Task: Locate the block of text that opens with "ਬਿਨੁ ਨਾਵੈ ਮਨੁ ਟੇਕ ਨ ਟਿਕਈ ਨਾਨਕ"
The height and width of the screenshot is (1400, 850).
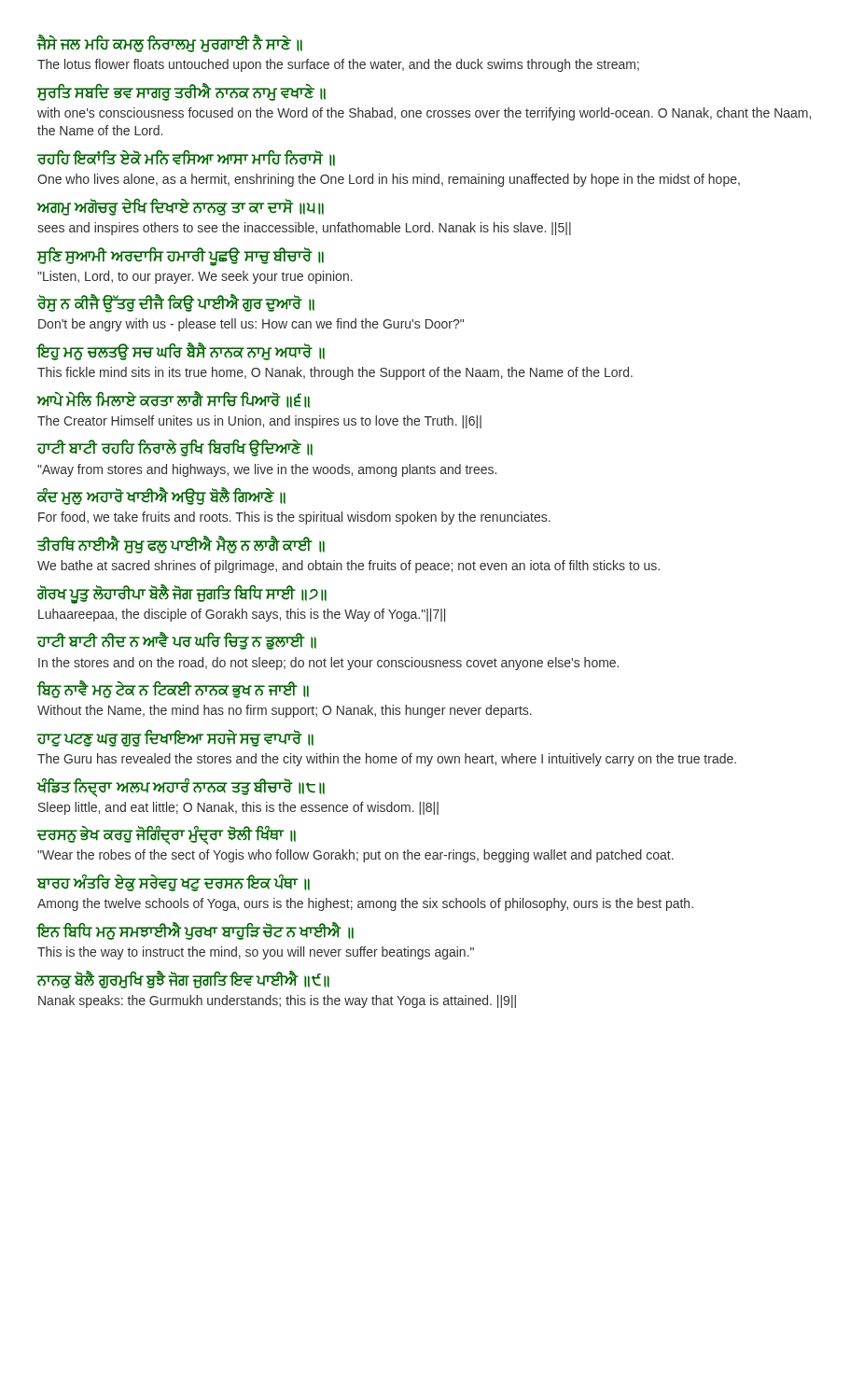Action: coord(425,701)
